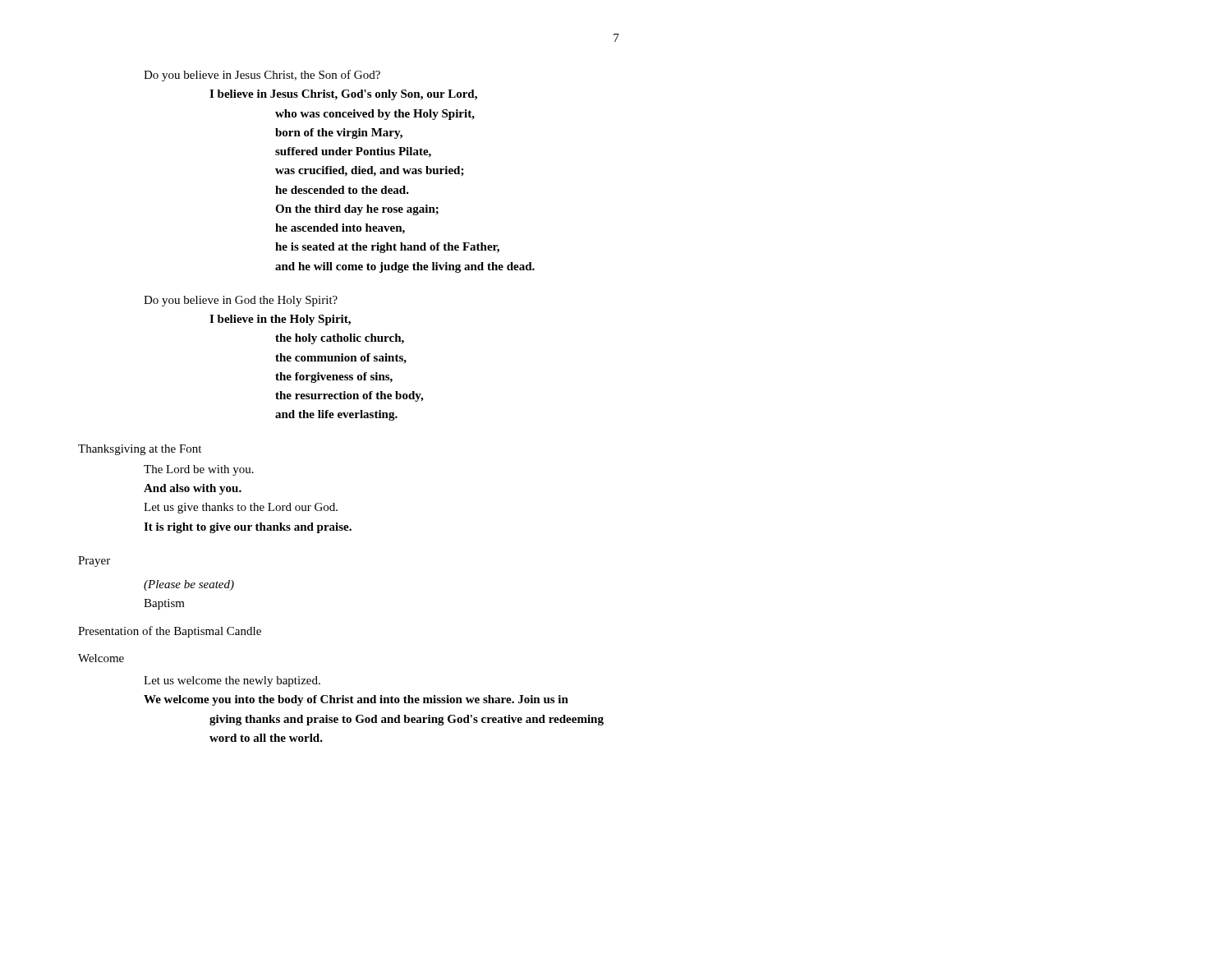Locate the text starting "(Please be seated) Baptism"
The height and width of the screenshot is (953, 1232).
(x=189, y=585)
